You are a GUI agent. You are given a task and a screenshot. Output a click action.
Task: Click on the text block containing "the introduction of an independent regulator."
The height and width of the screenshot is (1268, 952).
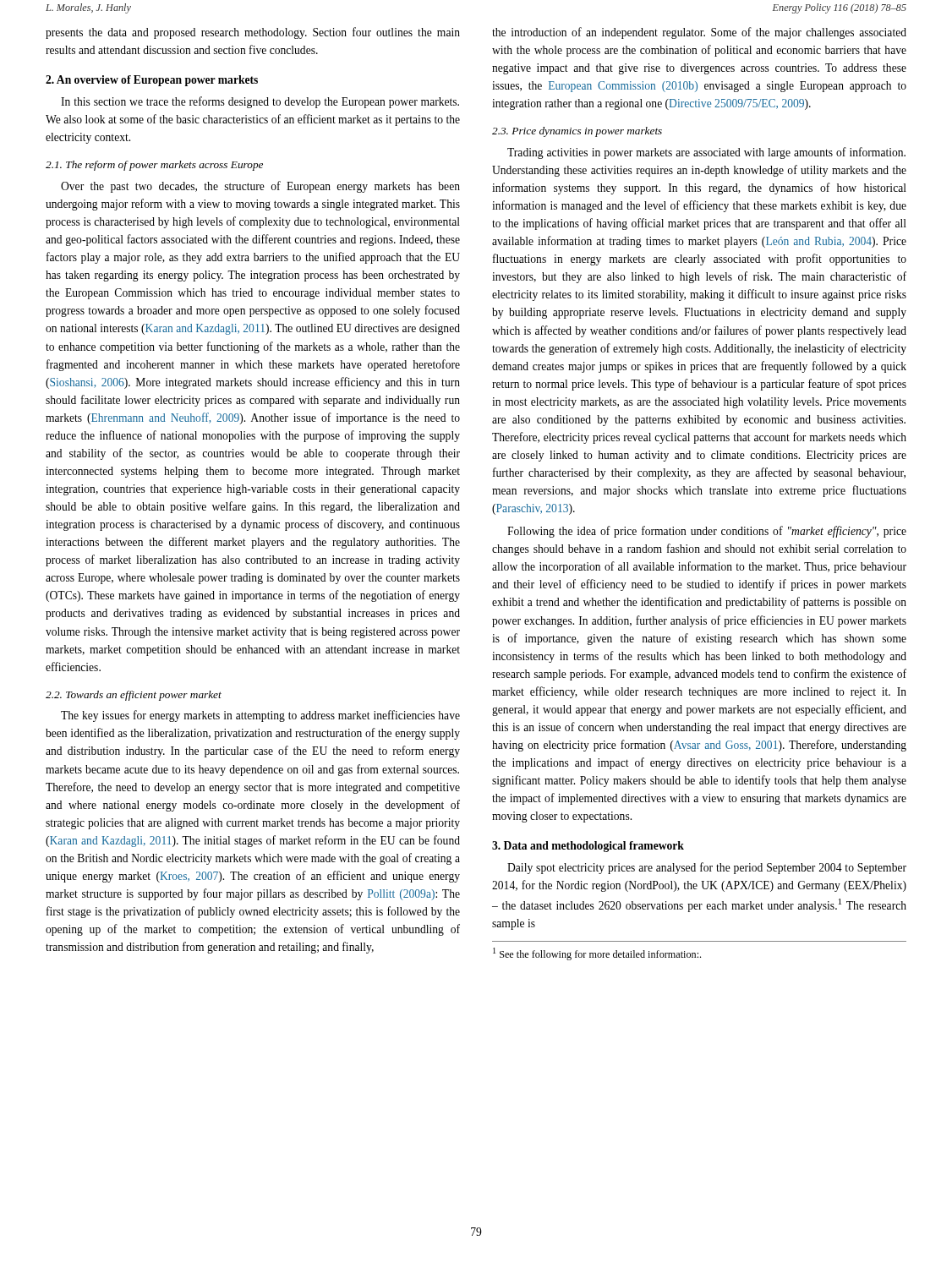click(x=699, y=68)
